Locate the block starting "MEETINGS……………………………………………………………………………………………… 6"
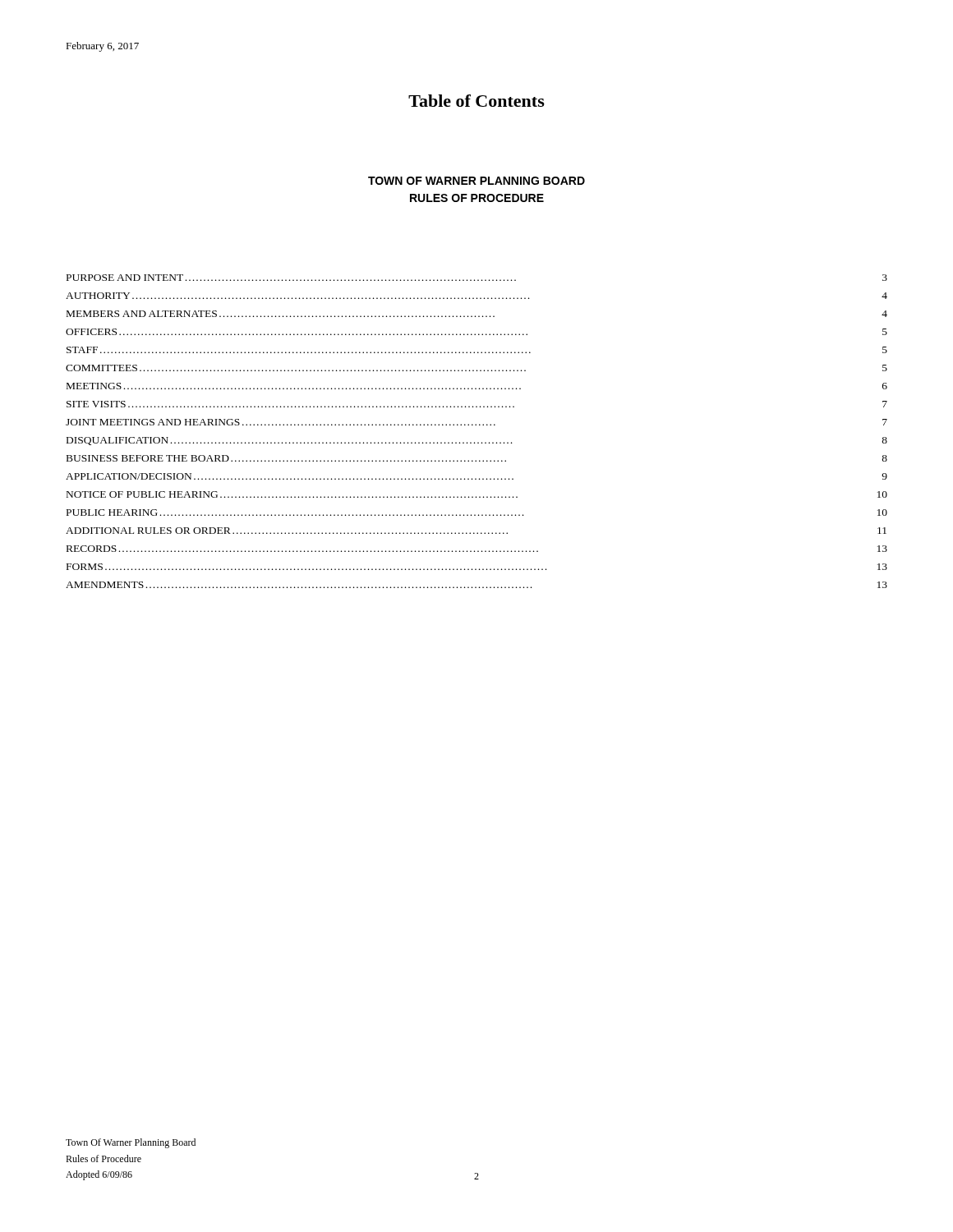953x1232 pixels. 476,386
